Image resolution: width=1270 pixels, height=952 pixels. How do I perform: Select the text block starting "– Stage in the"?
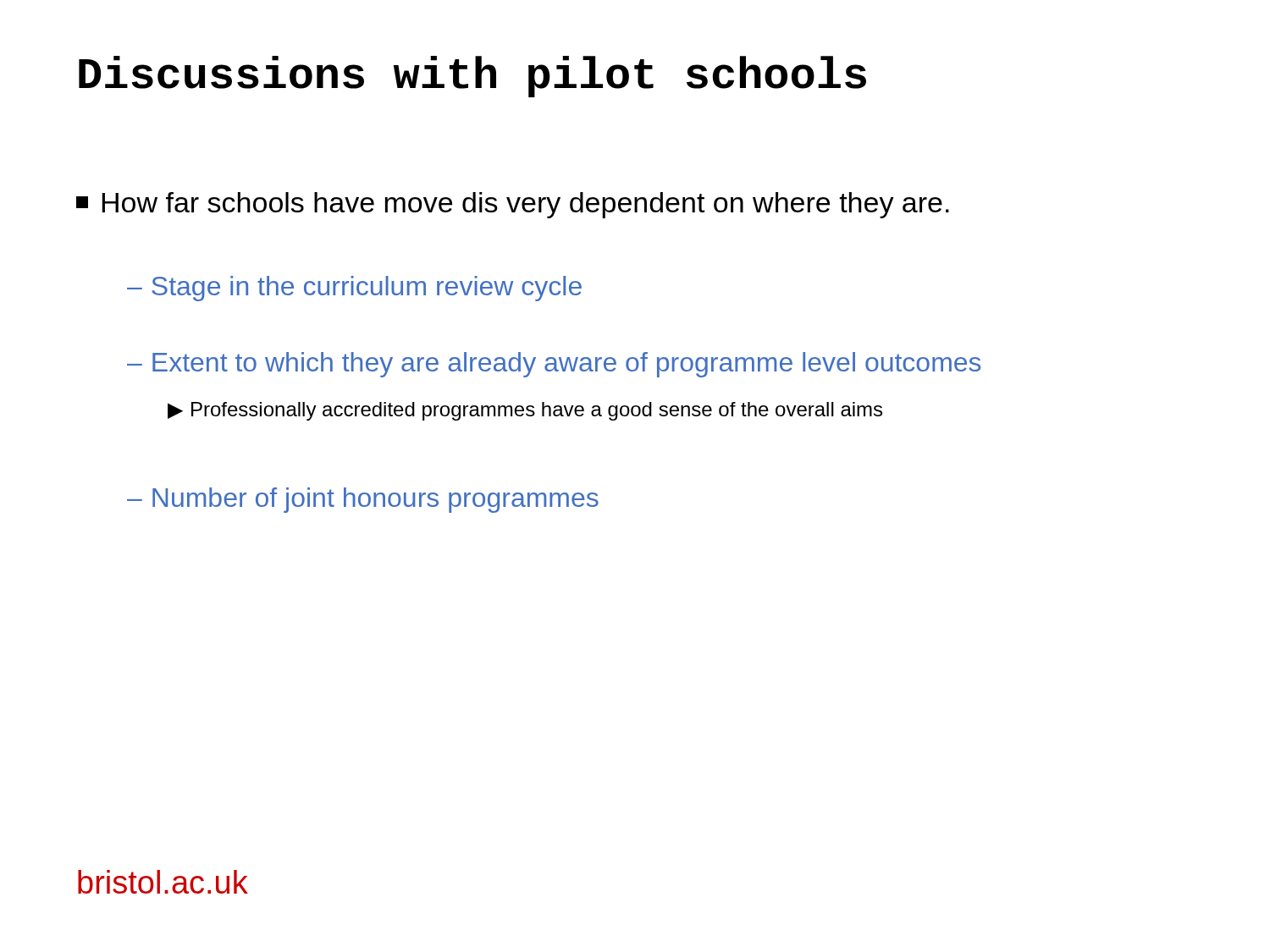354,289
